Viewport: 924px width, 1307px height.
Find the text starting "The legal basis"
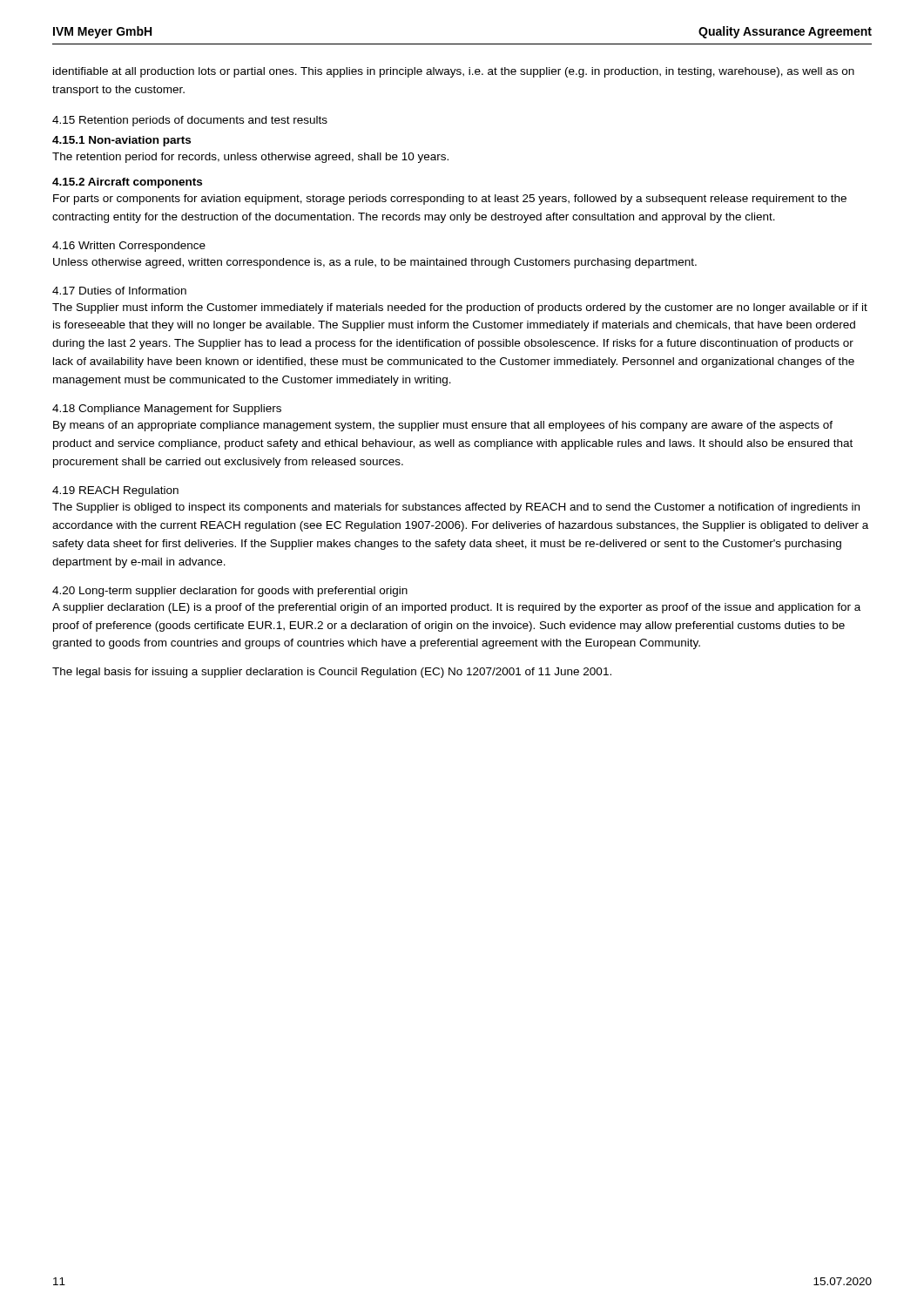click(x=332, y=672)
